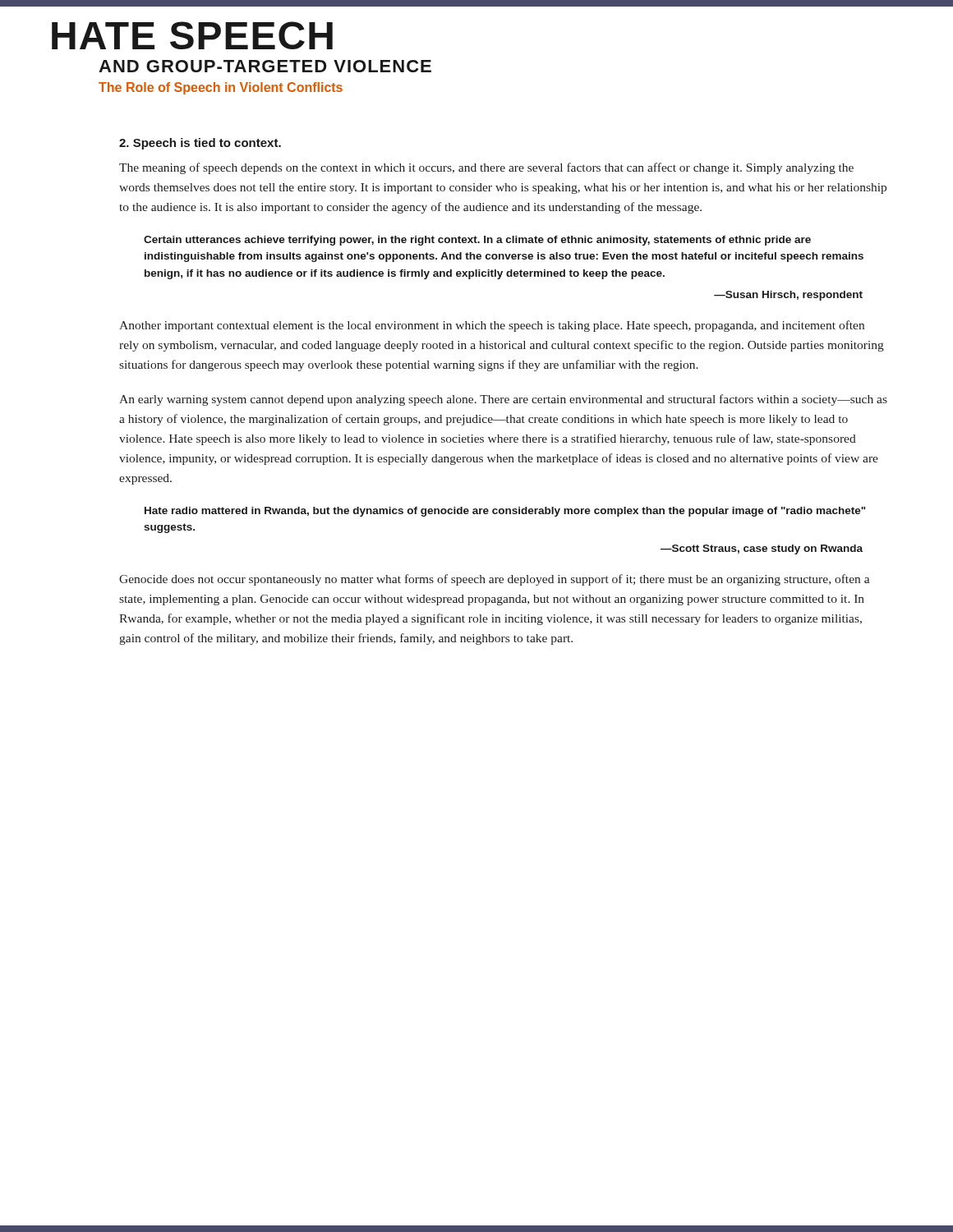Click on the text block that reads "Genocide does not occur"
The image size is (953, 1232).
[503, 609]
